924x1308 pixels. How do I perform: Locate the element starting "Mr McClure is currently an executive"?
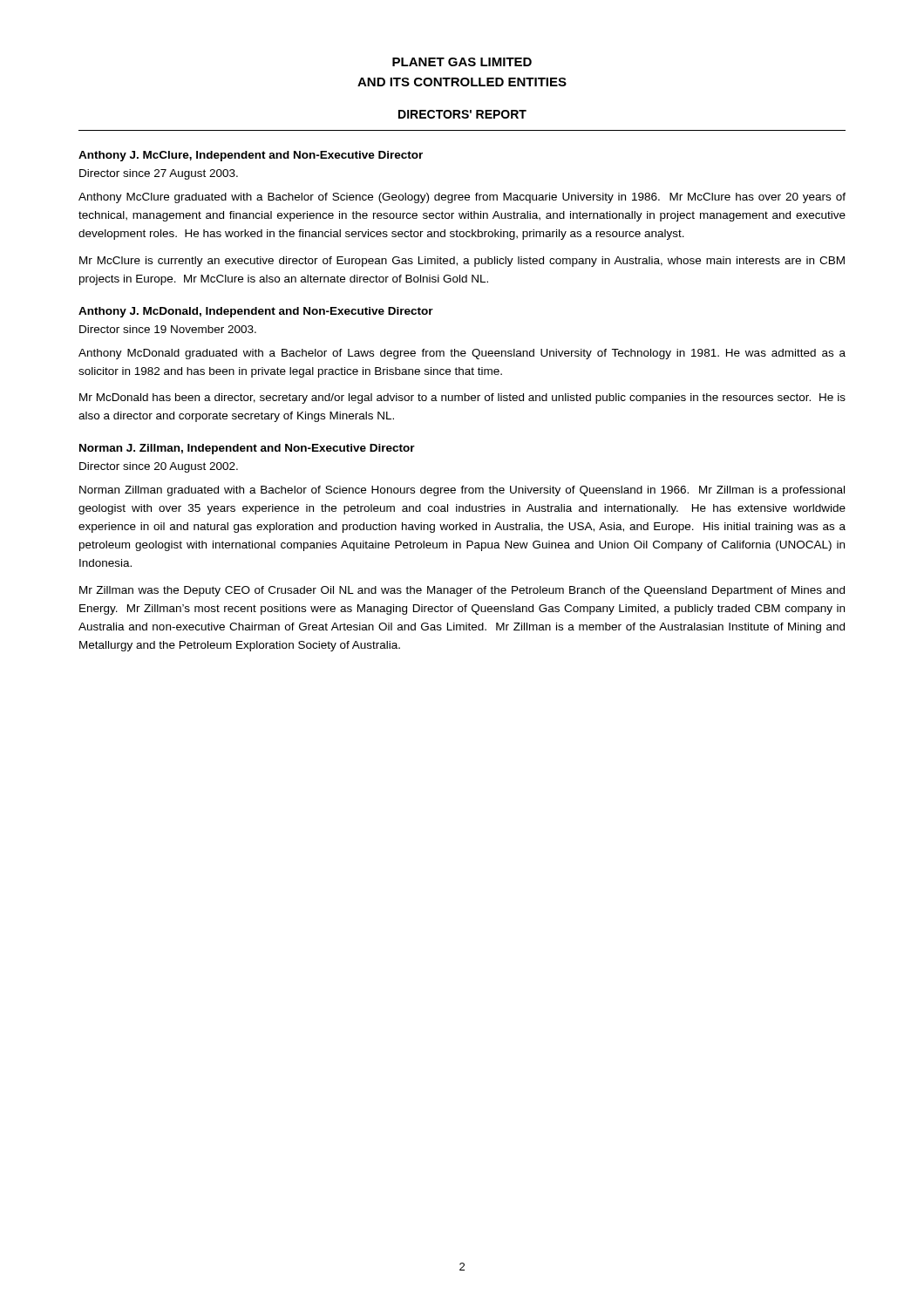[462, 269]
